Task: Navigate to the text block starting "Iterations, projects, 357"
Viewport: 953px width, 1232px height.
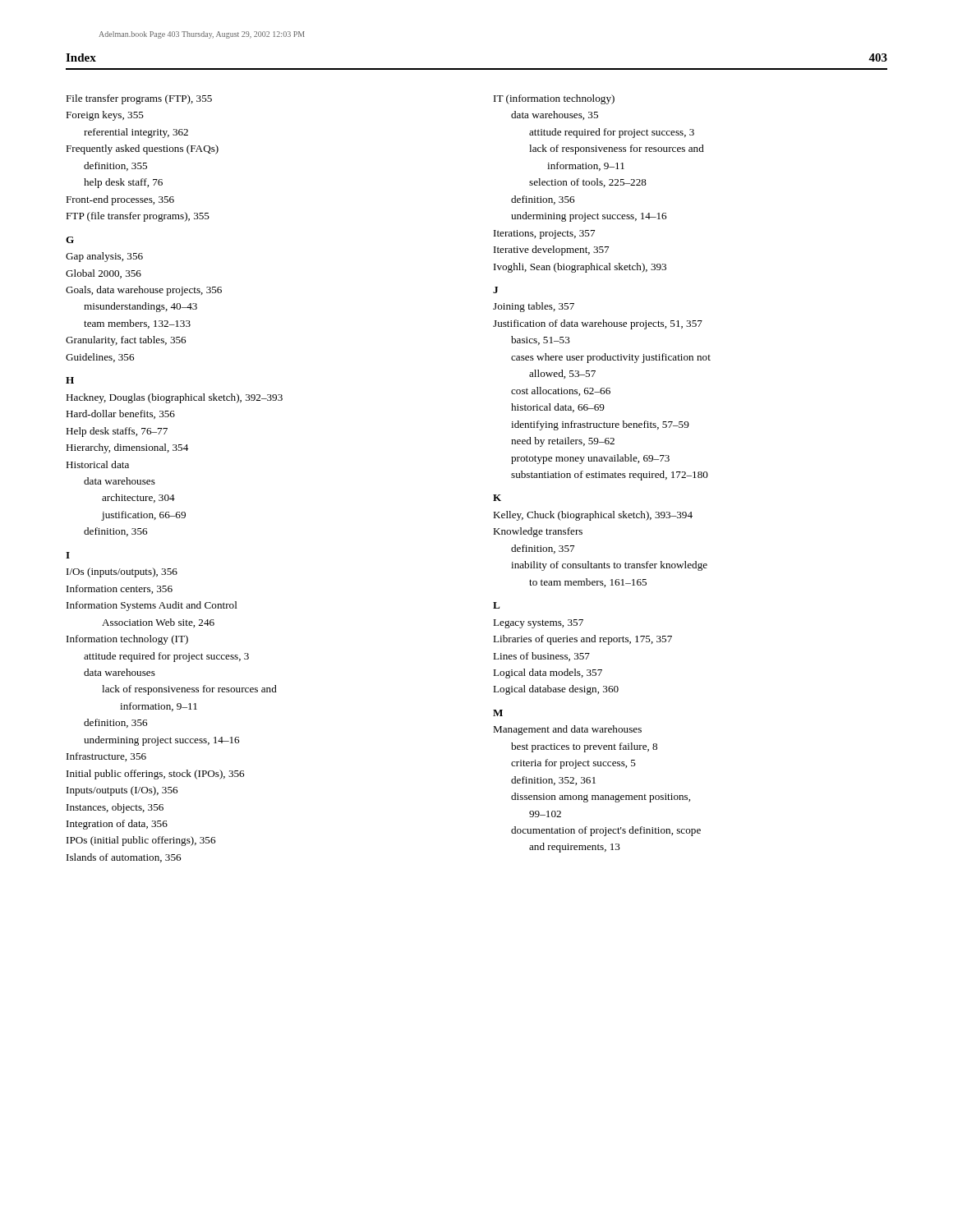Action: coord(544,234)
